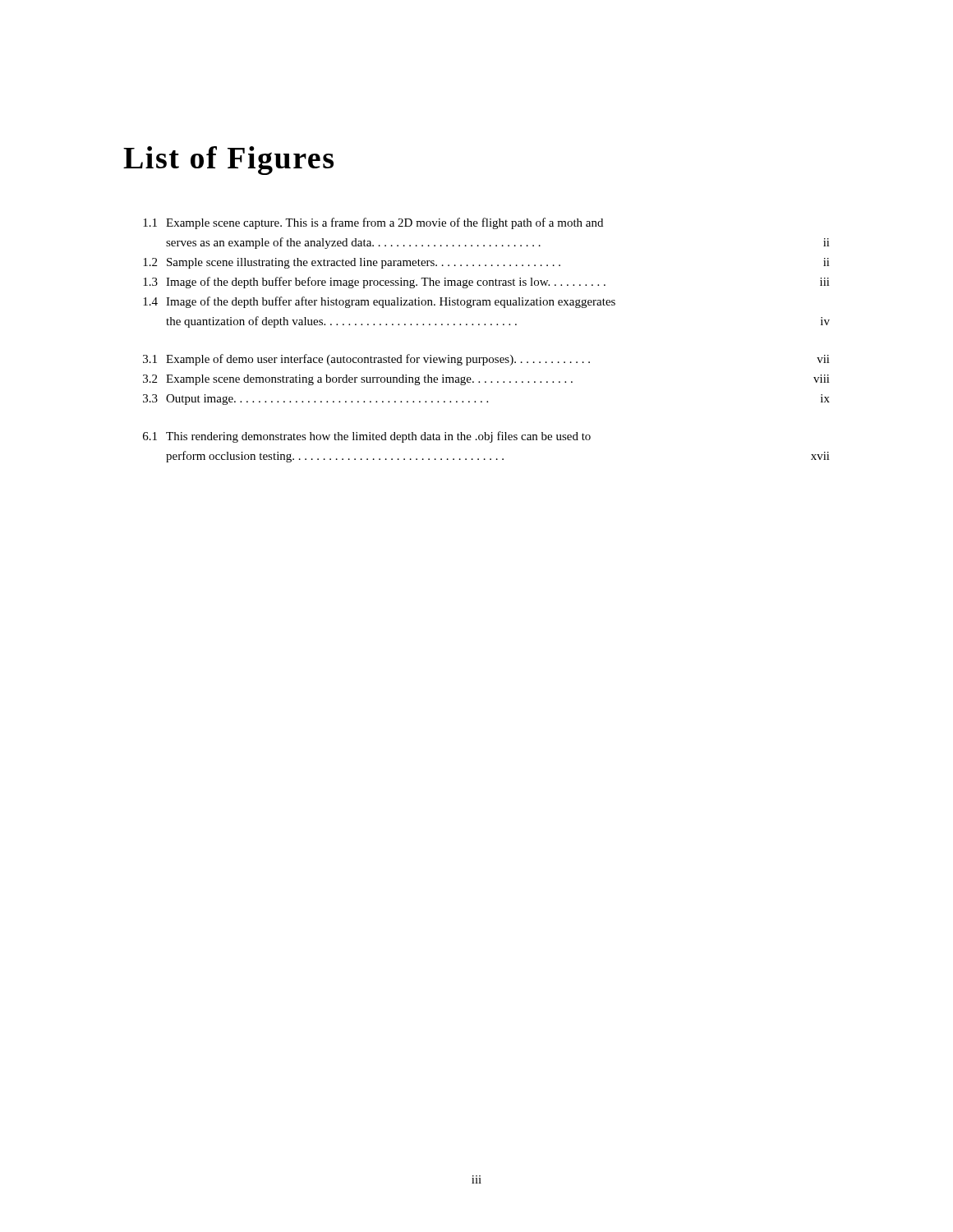Where is the passage that starts "4 Image of the depth buffer"?
The height and width of the screenshot is (1232, 953).
click(476, 311)
